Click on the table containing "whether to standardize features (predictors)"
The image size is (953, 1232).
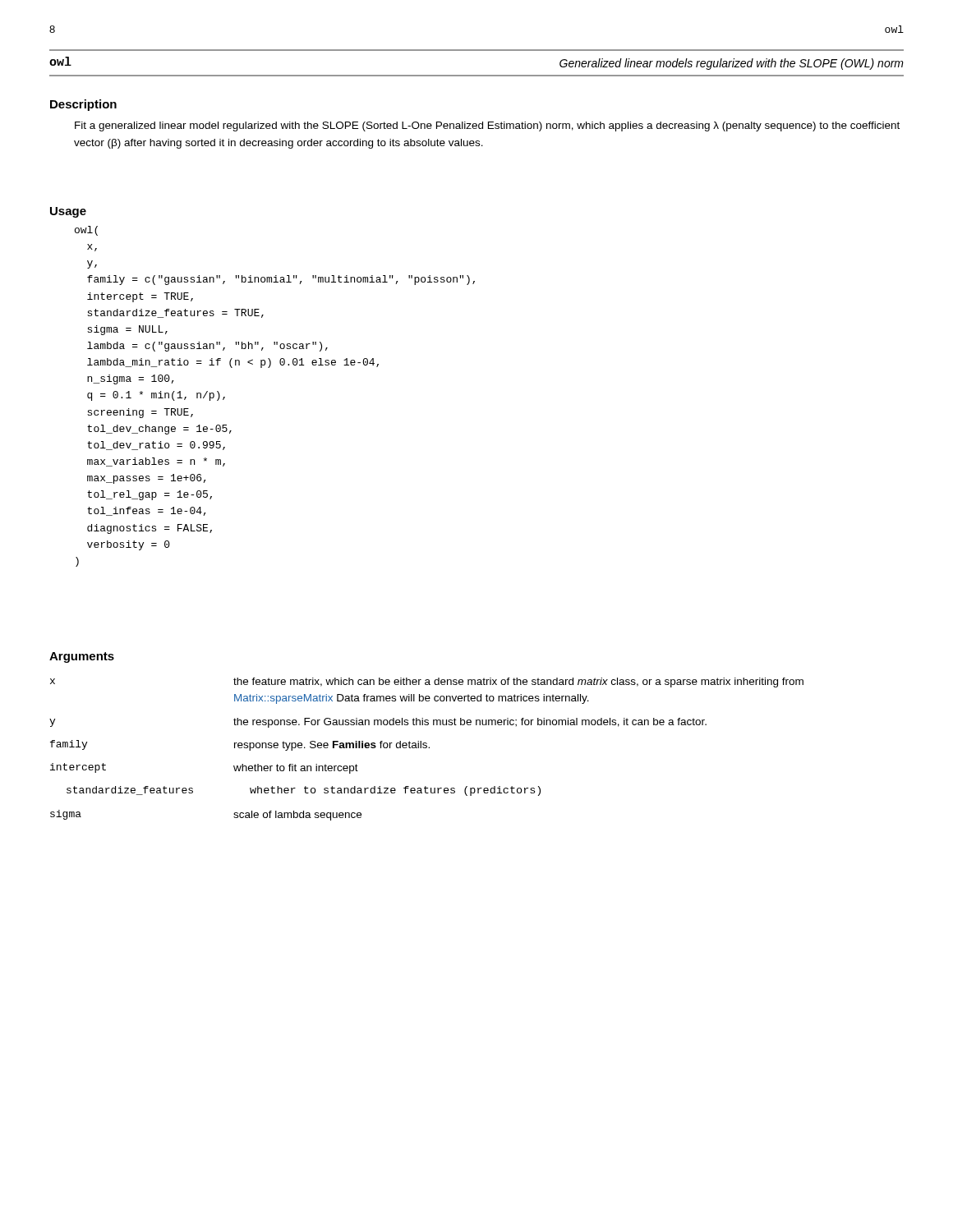[476, 749]
